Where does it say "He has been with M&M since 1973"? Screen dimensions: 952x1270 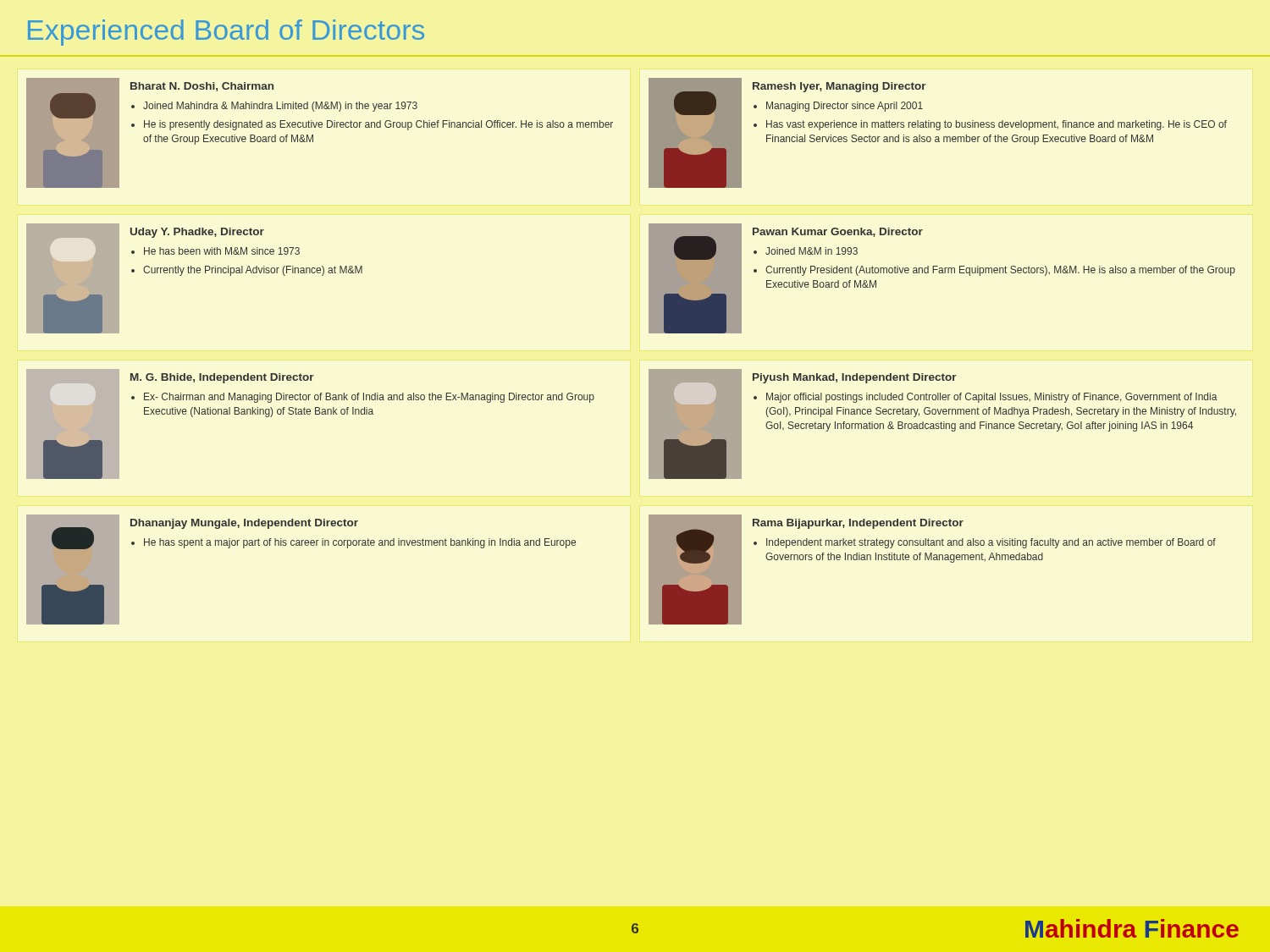pos(222,251)
